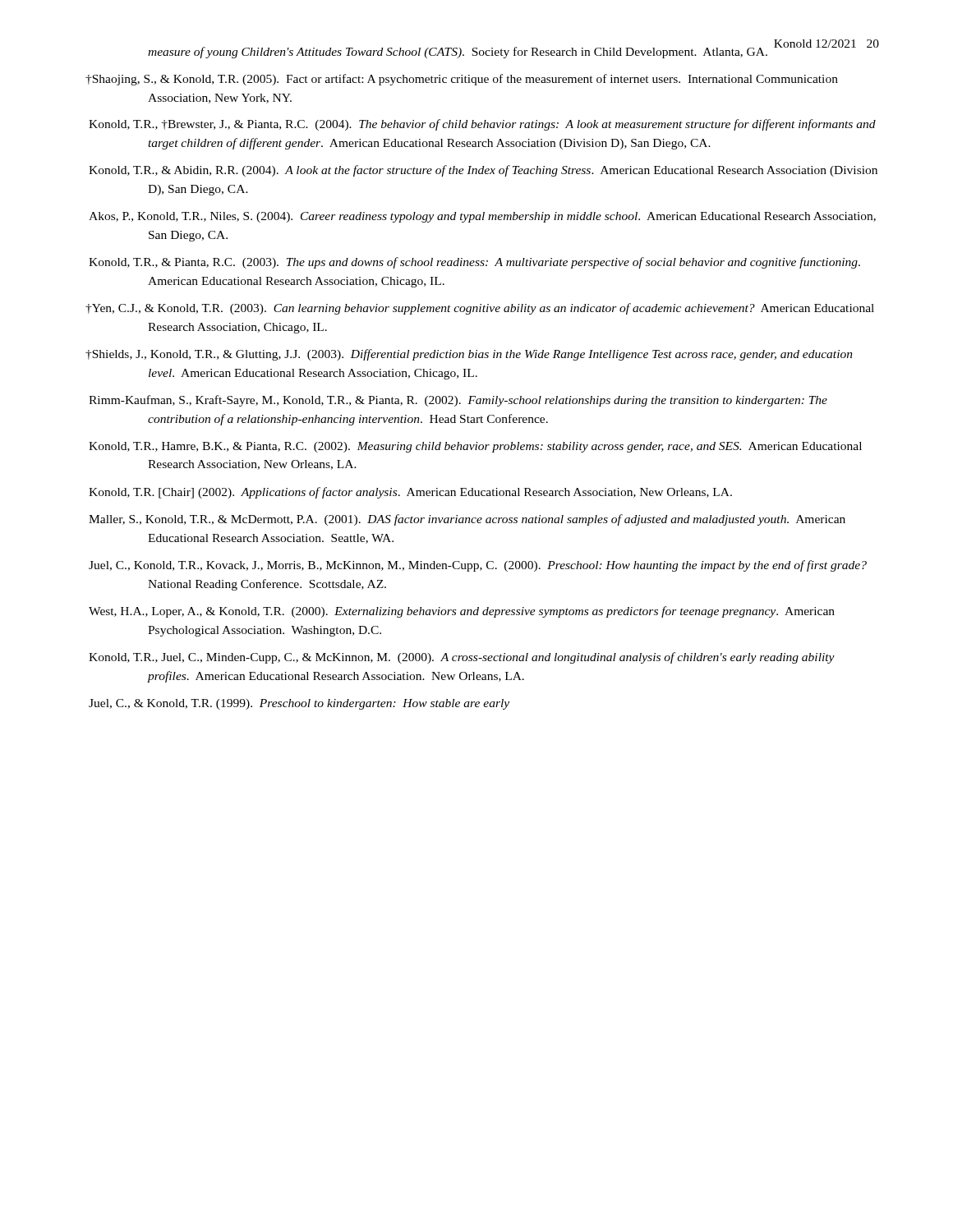Locate the block of text that opens with "†Shields, J., Konold, T.R., & Glutting,"
953x1232 pixels.
(x=471, y=363)
